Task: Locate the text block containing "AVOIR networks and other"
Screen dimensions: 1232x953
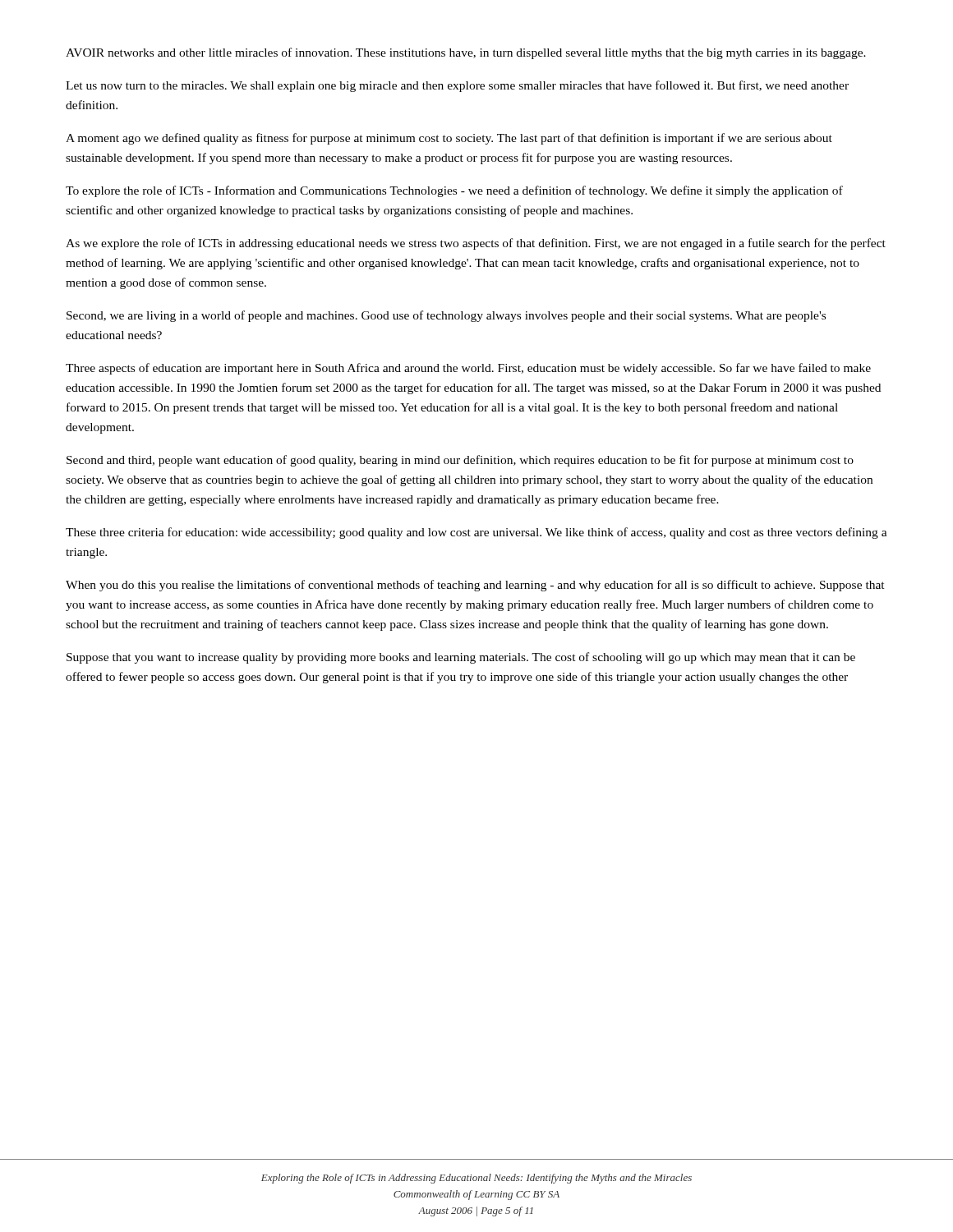Action: coord(466,52)
